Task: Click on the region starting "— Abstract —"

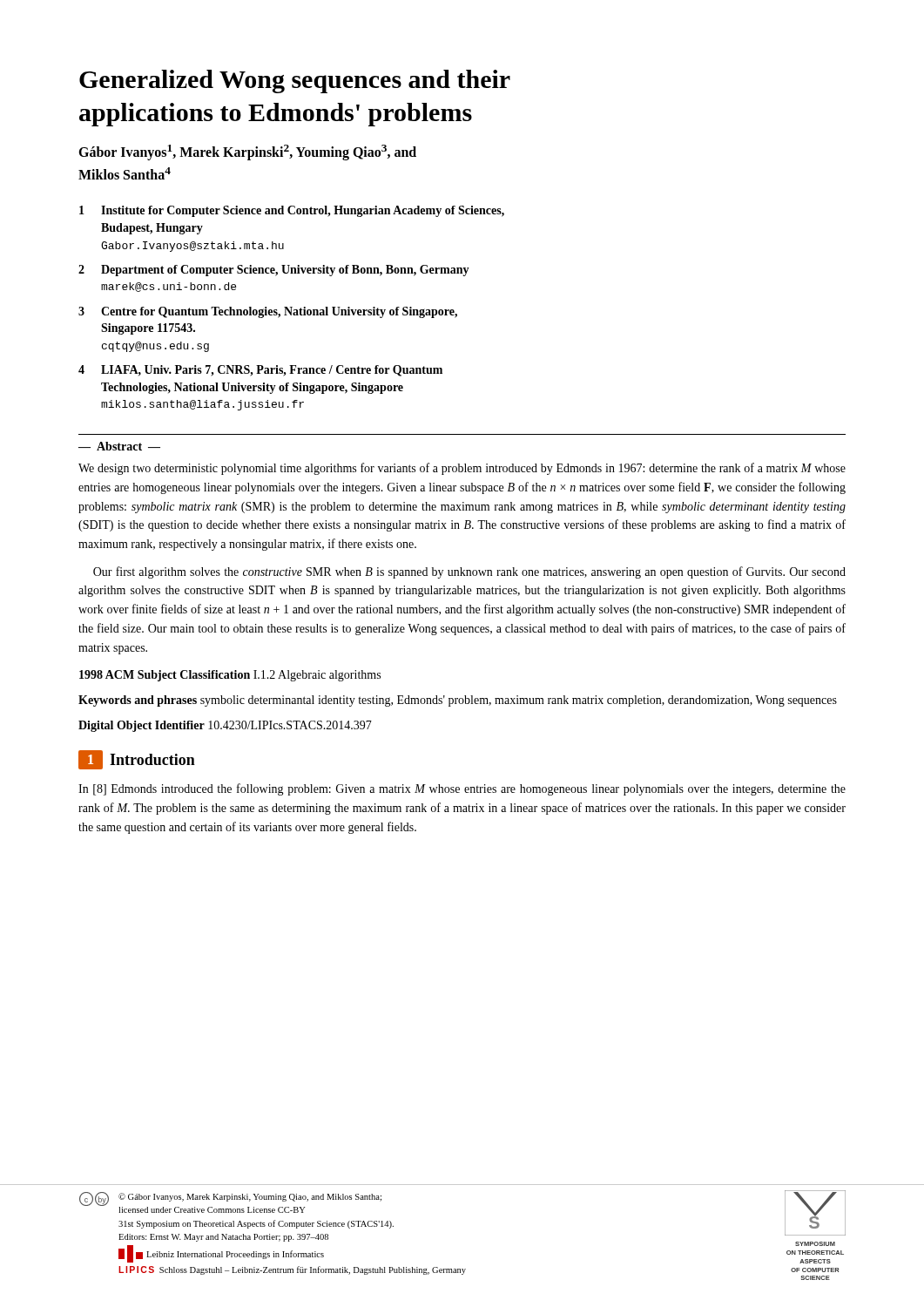Action: pos(119,447)
